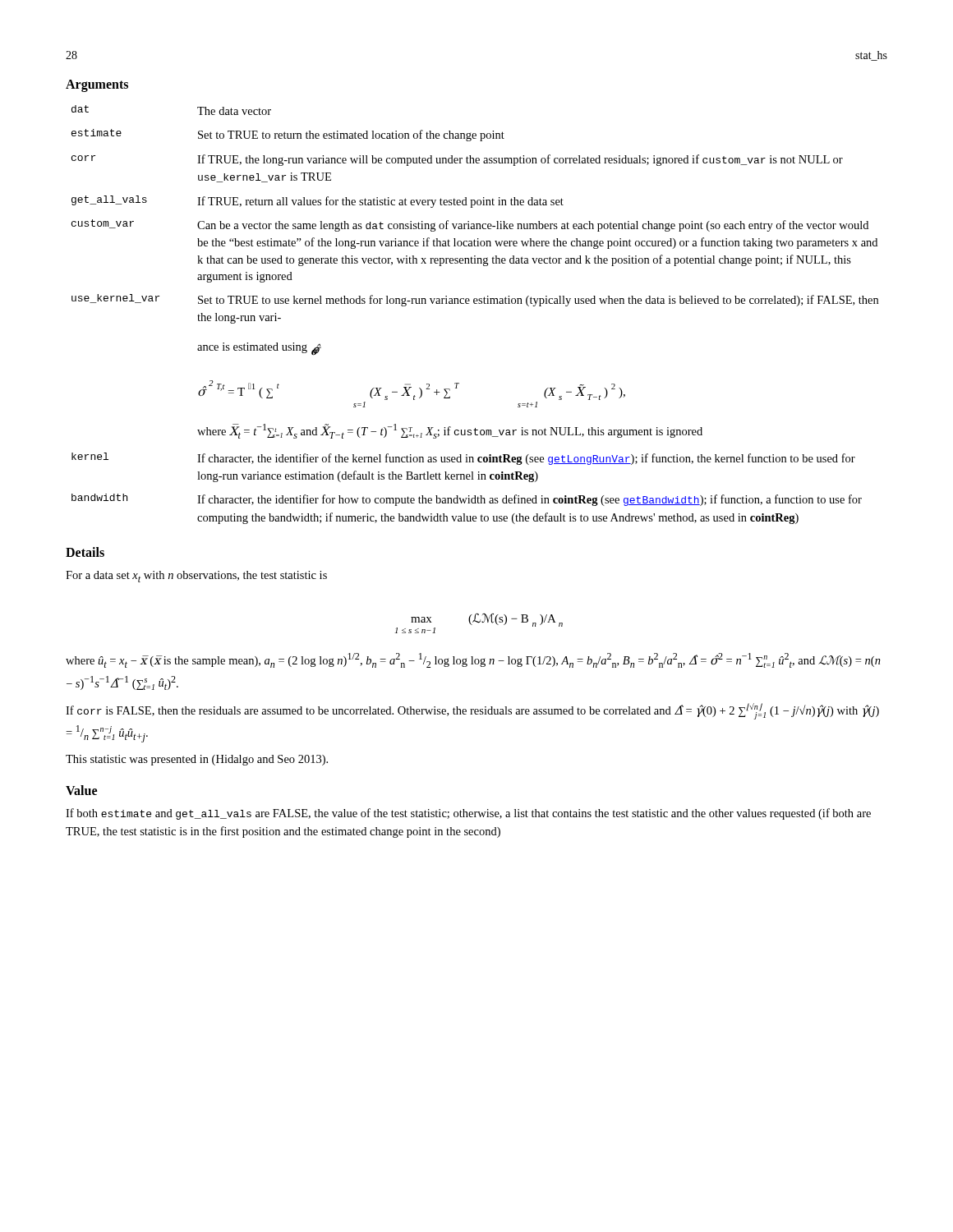
Task: Click on the table containing "If TRUE, the"
Action: tap(476, 315)
